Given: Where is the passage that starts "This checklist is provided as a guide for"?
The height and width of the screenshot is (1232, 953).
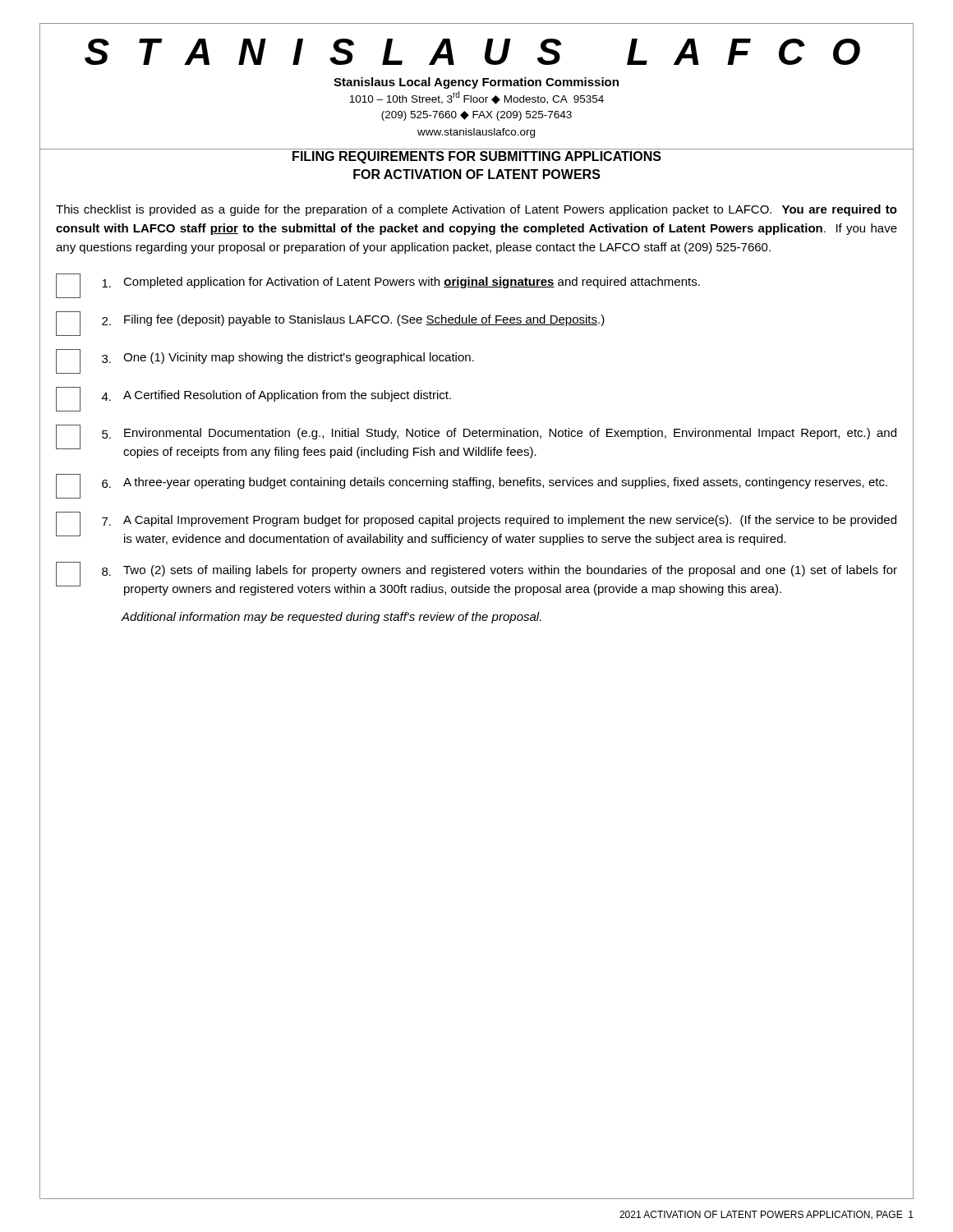Looking at the screenshot, I should (x=476, y=228).
